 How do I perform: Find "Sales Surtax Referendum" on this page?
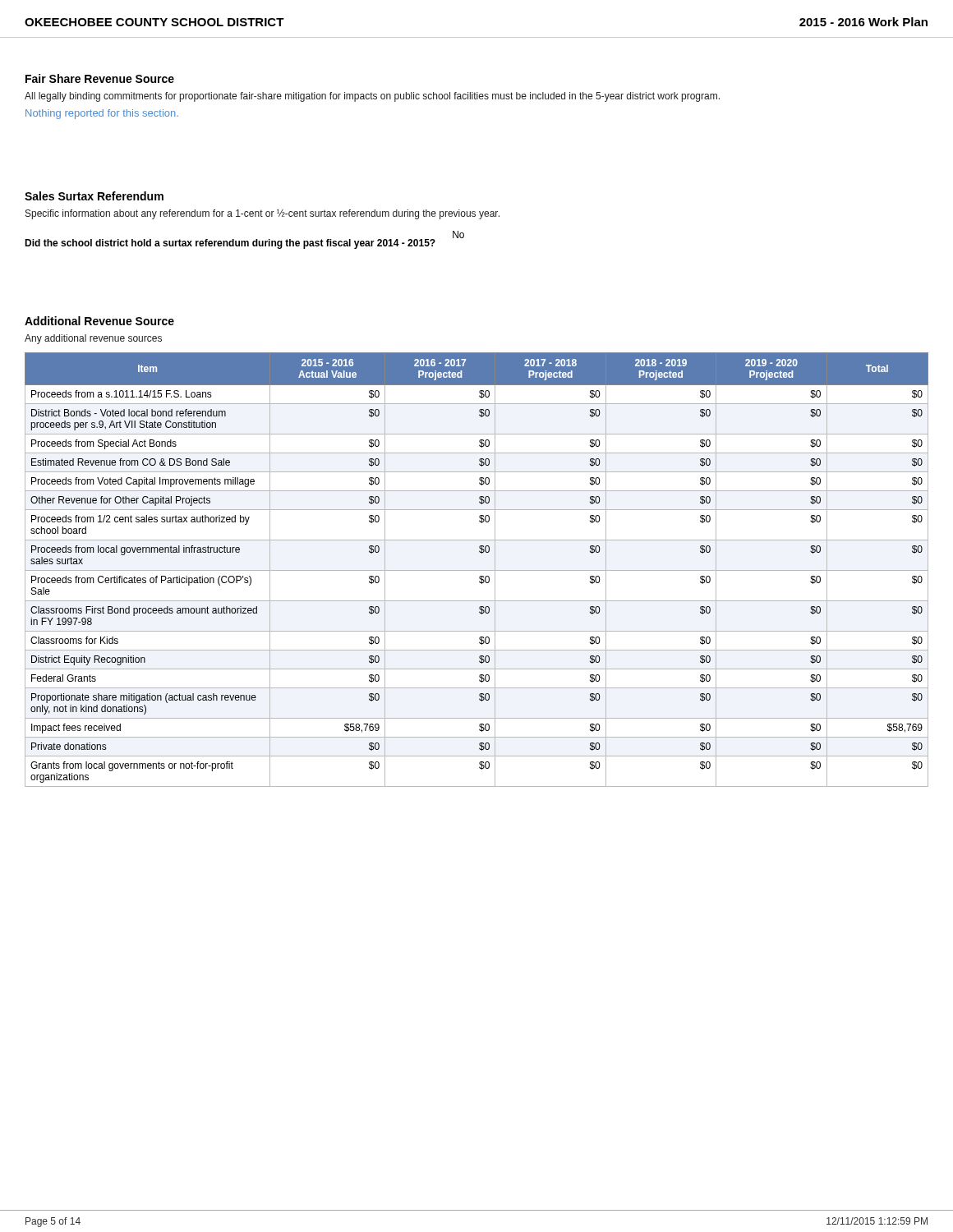tap(94, 196)
